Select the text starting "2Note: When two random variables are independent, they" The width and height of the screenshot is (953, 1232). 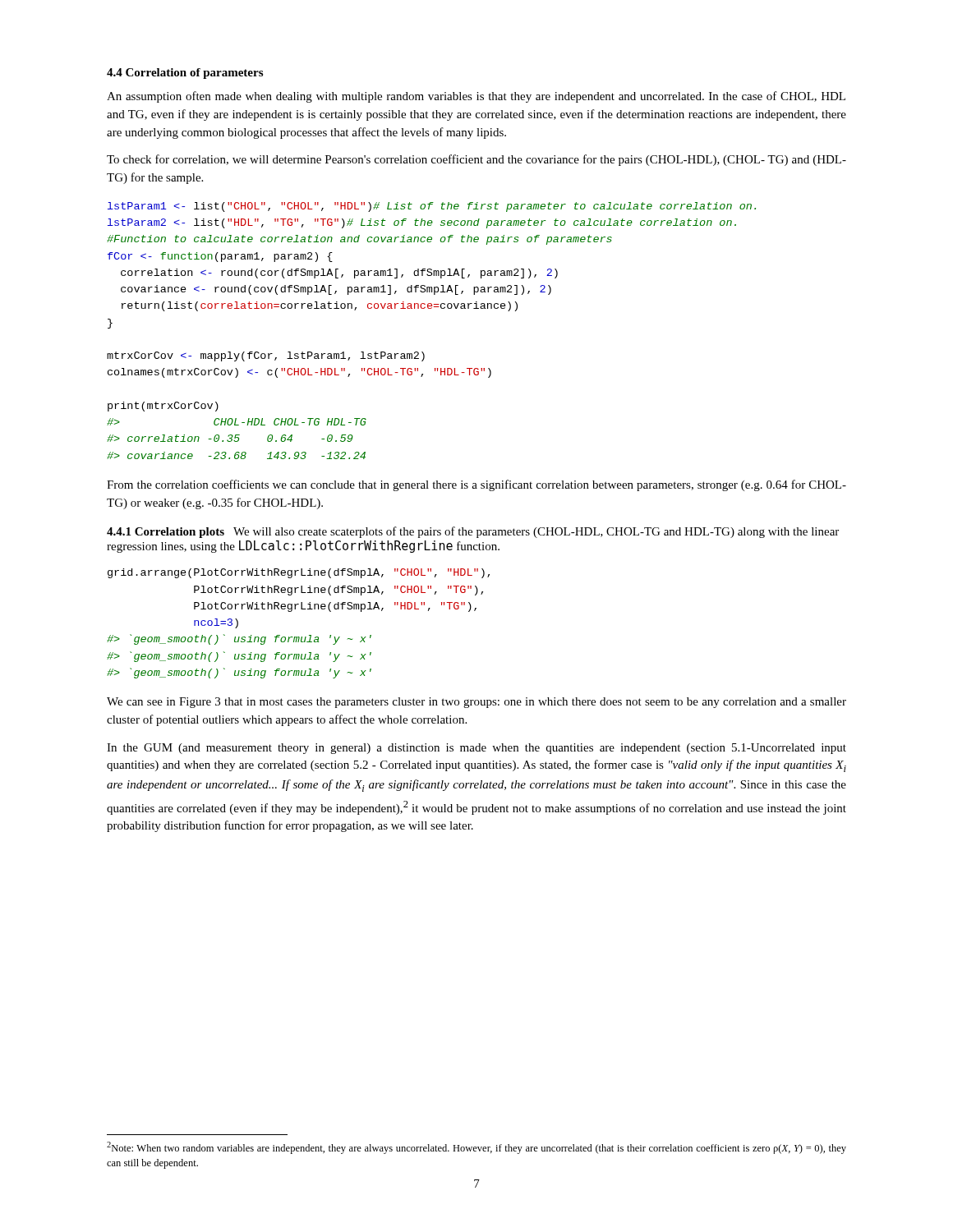click(x=476, y=1154)
